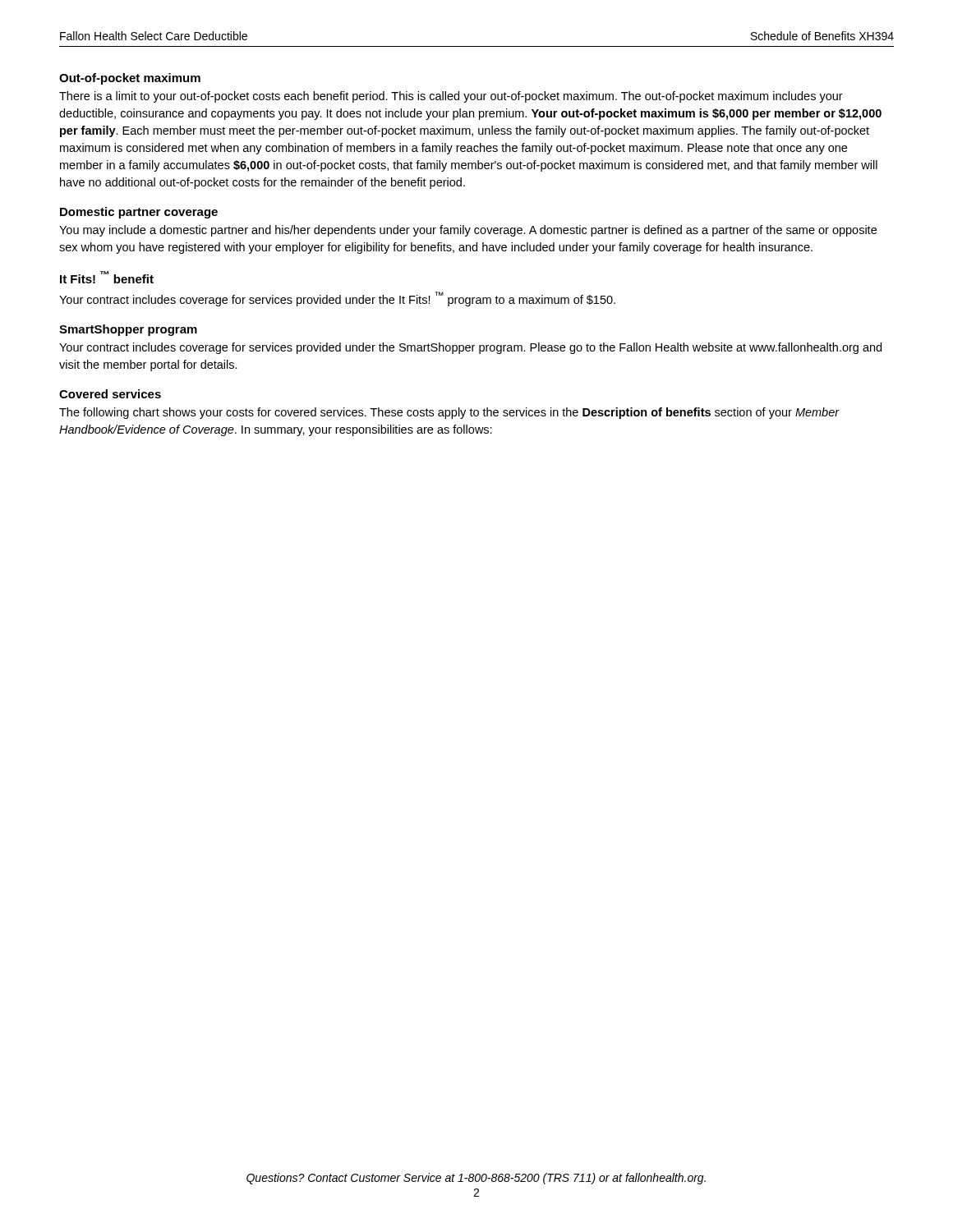
Task: Click on the text block starting "Domestic partner coverage"
Action: point(139,212)
